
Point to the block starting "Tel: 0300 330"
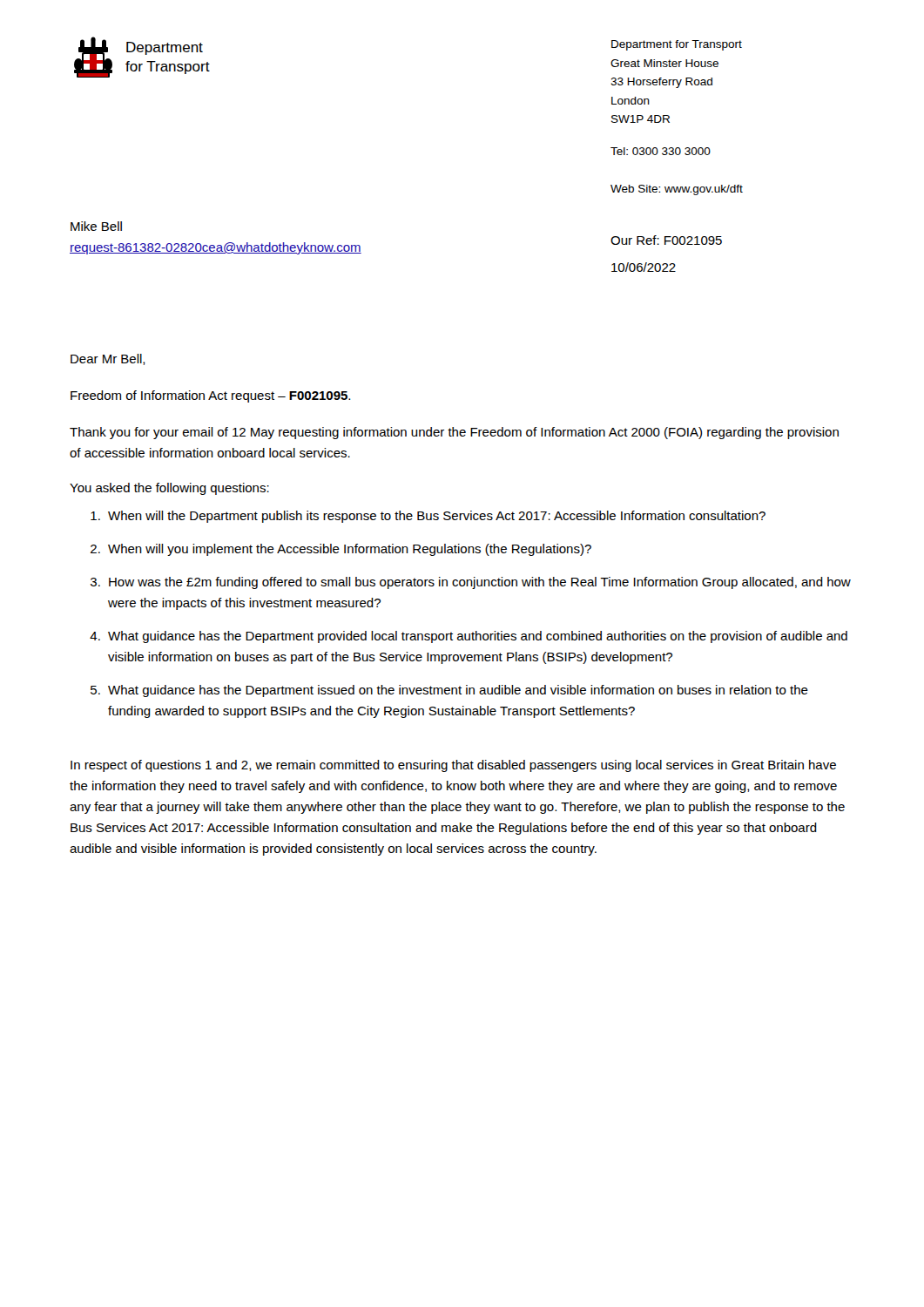click(661, 151)
